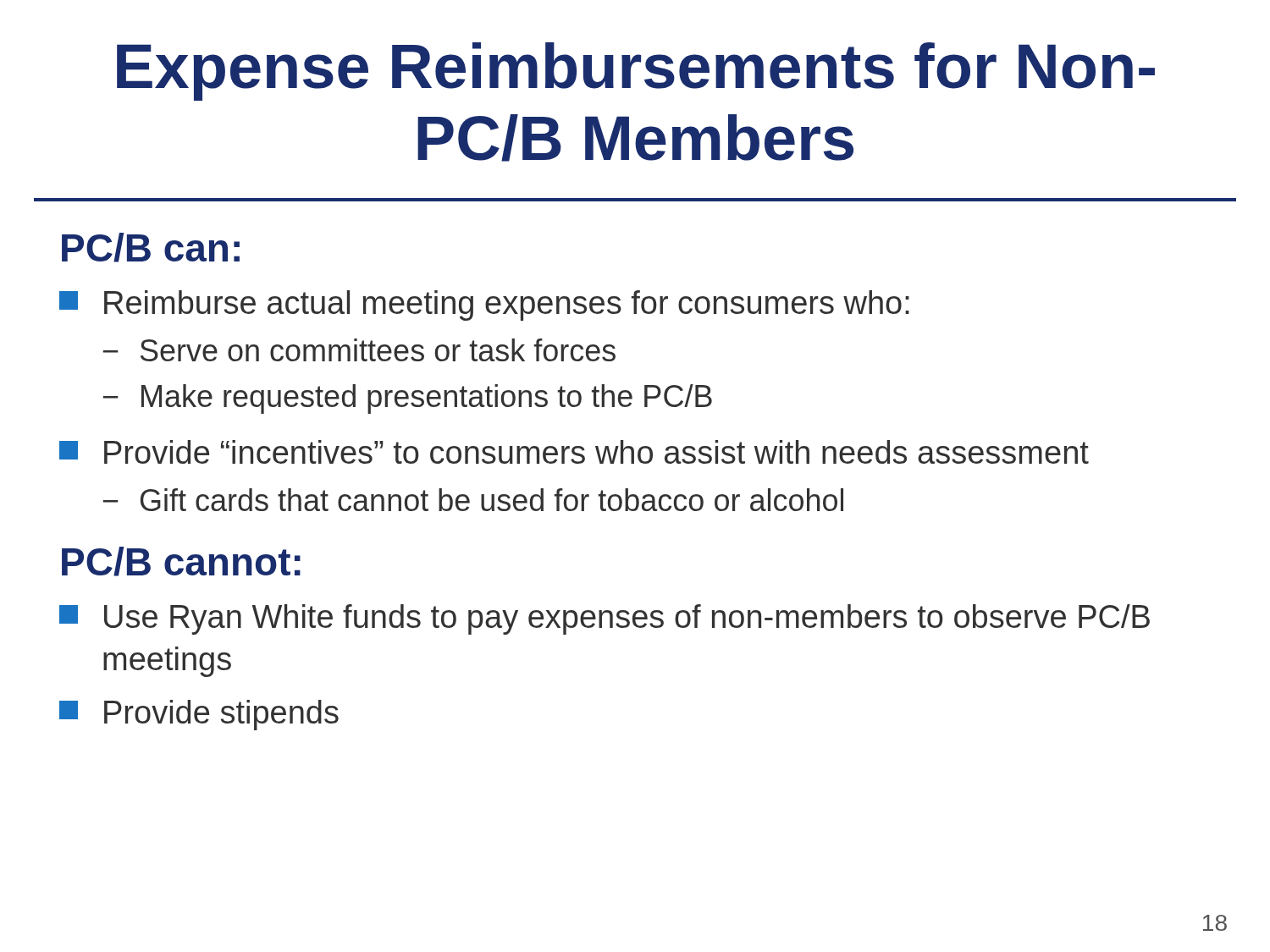
Task: Select the title
Action: click(635, 102)
